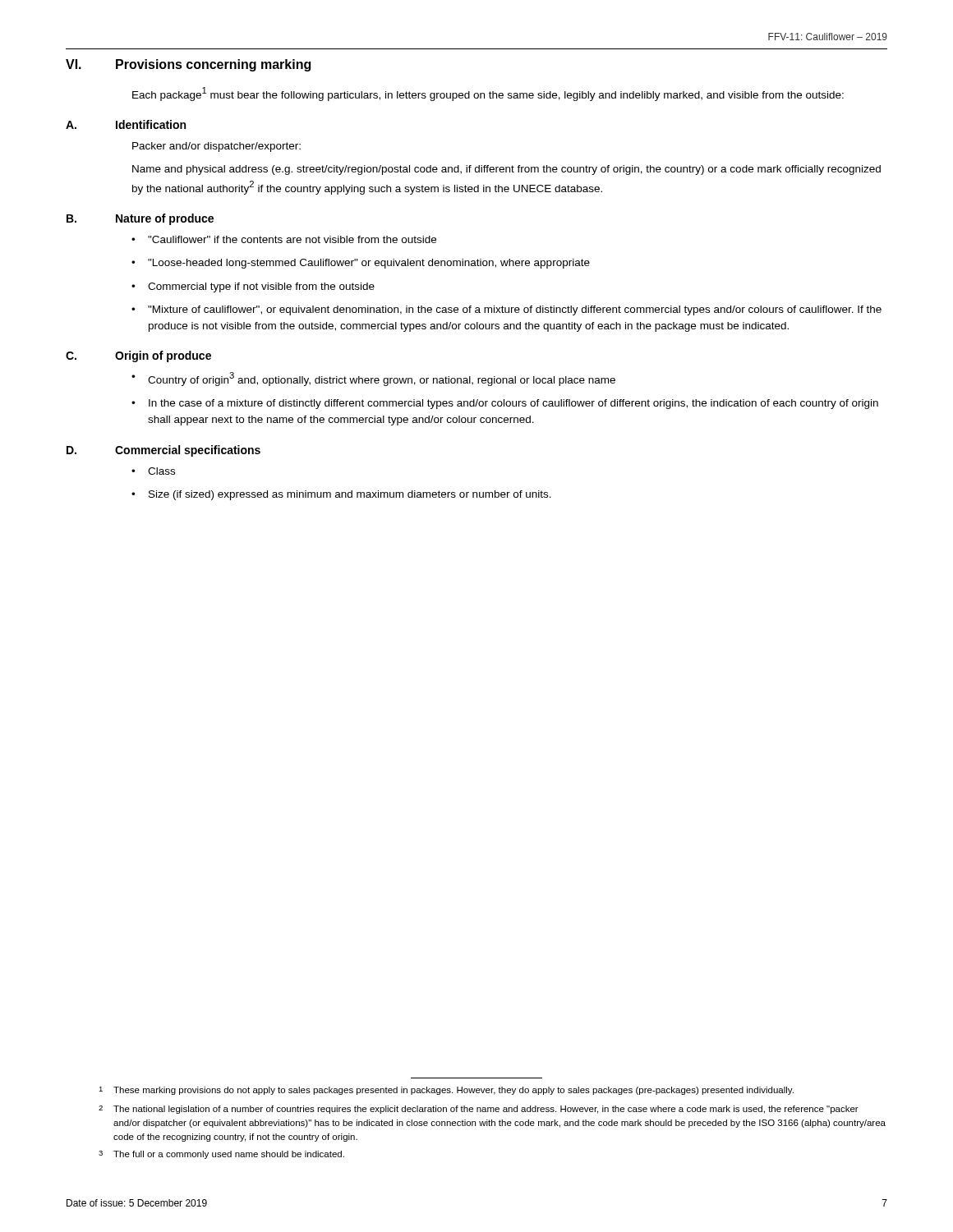The width and height of the screenshot is (953, 1232).
Task: Point to the block beginning "• Country of origin3"
Action: coord(509,379)
